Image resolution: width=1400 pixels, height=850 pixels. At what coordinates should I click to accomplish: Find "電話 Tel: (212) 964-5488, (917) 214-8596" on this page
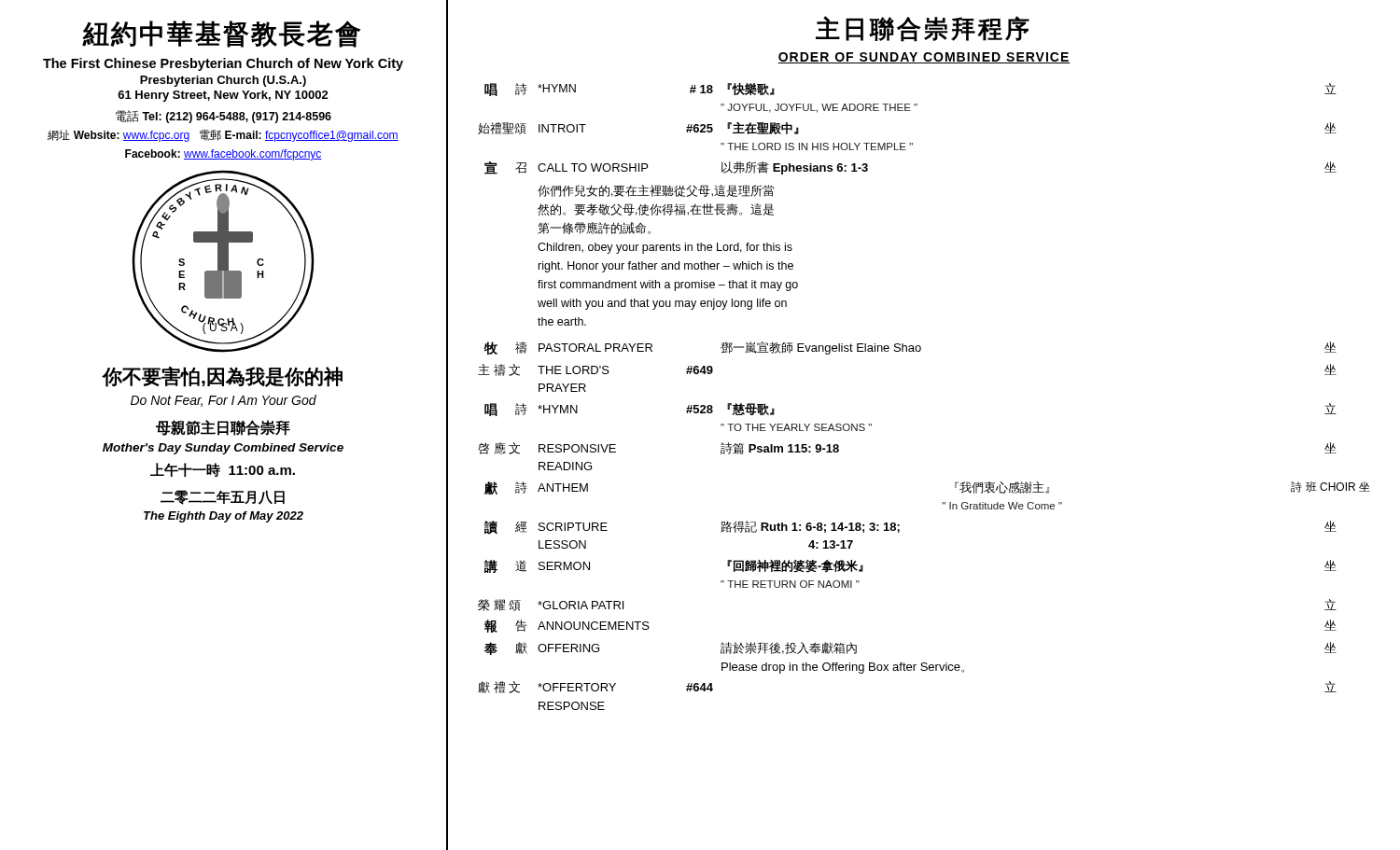click(223, 117)
